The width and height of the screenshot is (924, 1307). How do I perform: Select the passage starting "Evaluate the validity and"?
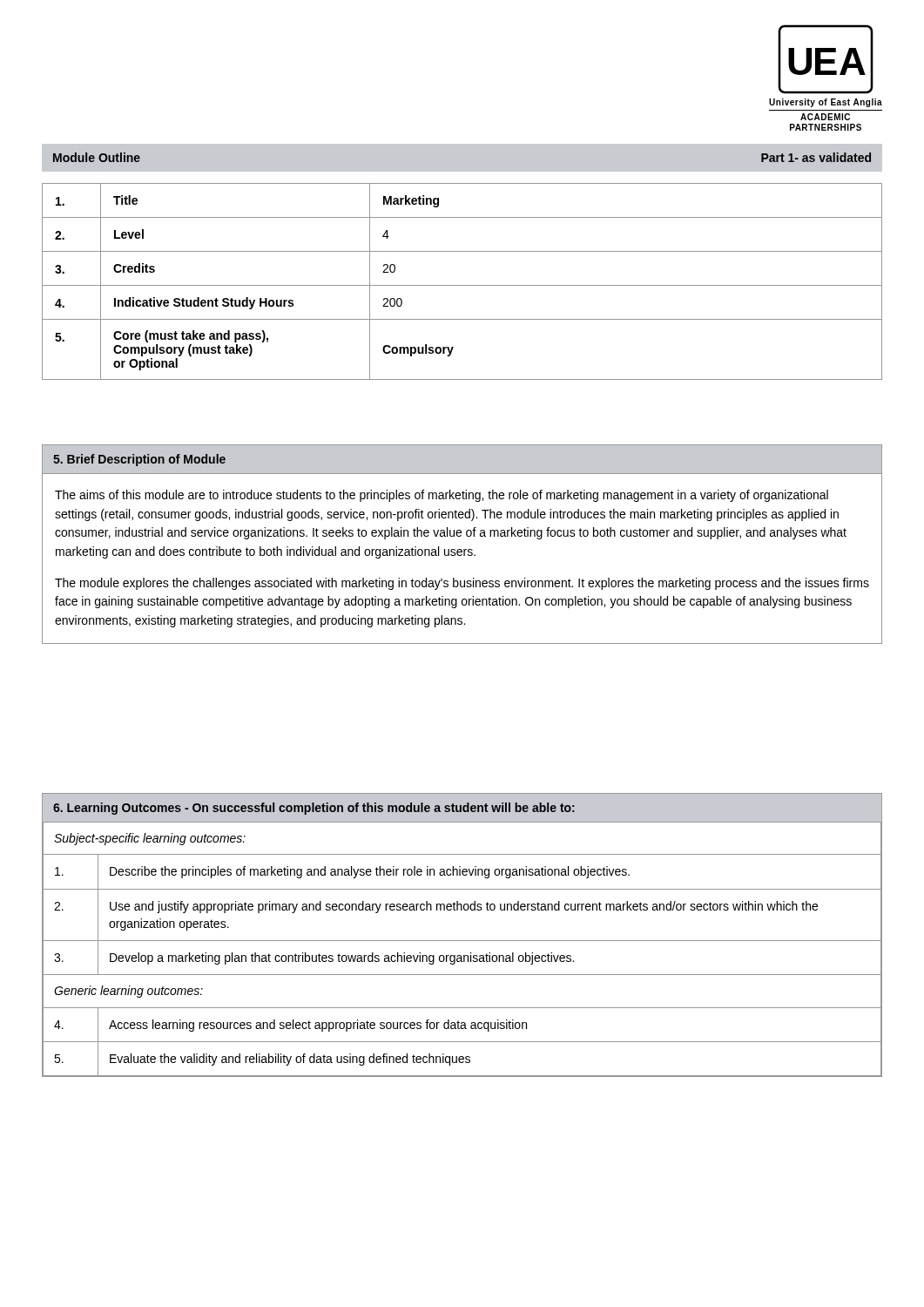click(x=290, y=1059)
